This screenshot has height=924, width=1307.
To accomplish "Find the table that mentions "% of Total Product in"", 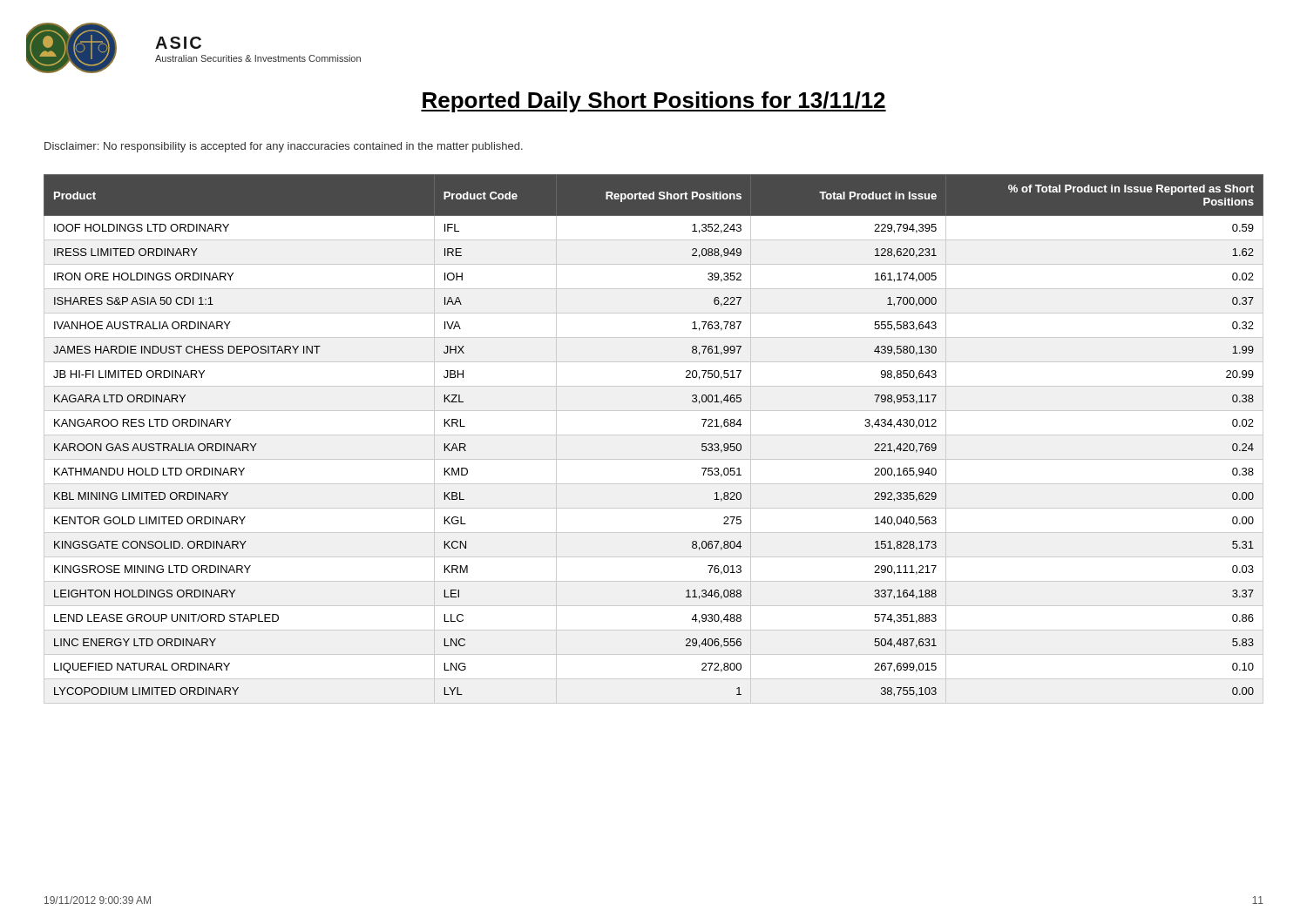I will coord(654,439).
